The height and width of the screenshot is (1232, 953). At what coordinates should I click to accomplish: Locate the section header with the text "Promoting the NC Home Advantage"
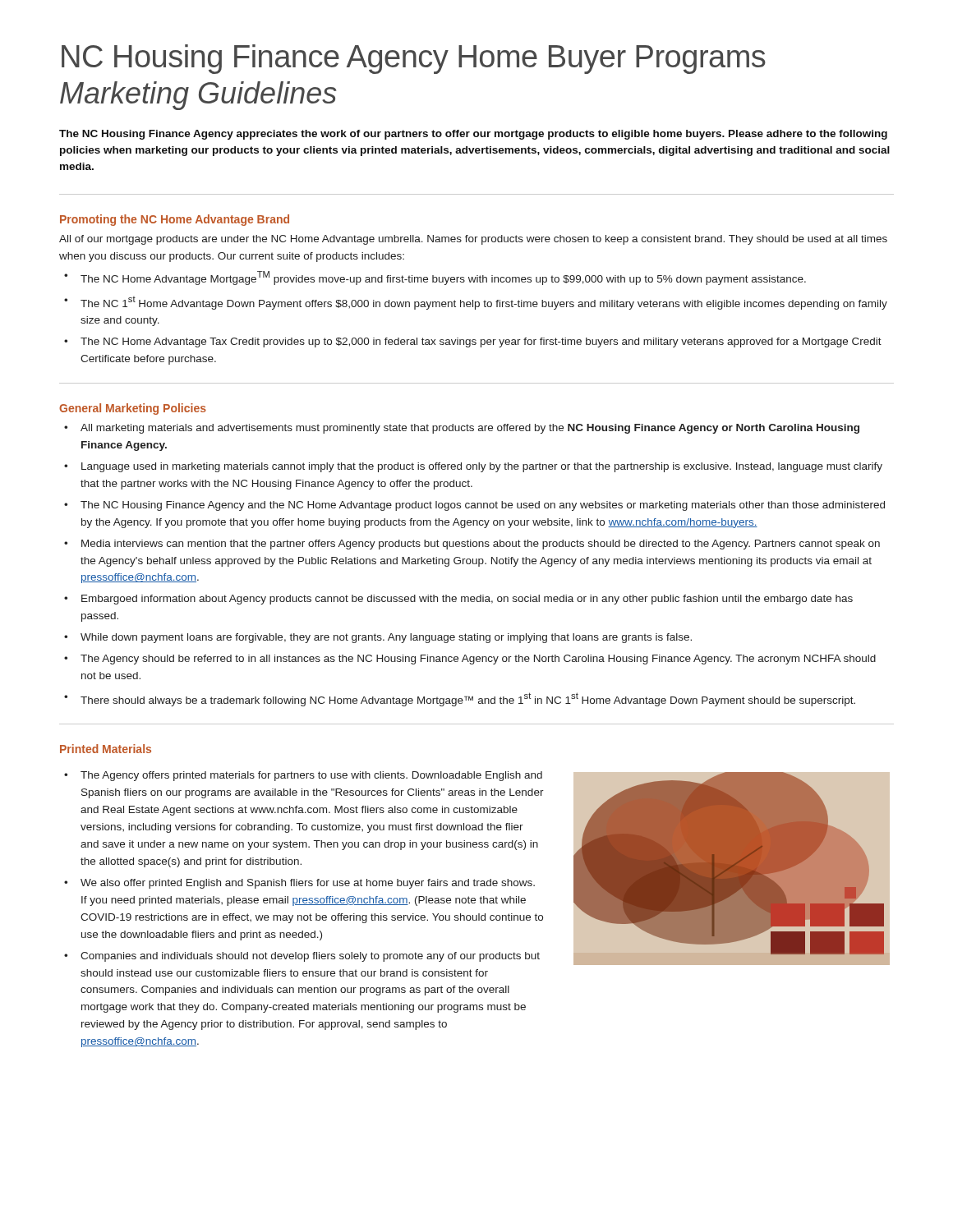[175, 219]
